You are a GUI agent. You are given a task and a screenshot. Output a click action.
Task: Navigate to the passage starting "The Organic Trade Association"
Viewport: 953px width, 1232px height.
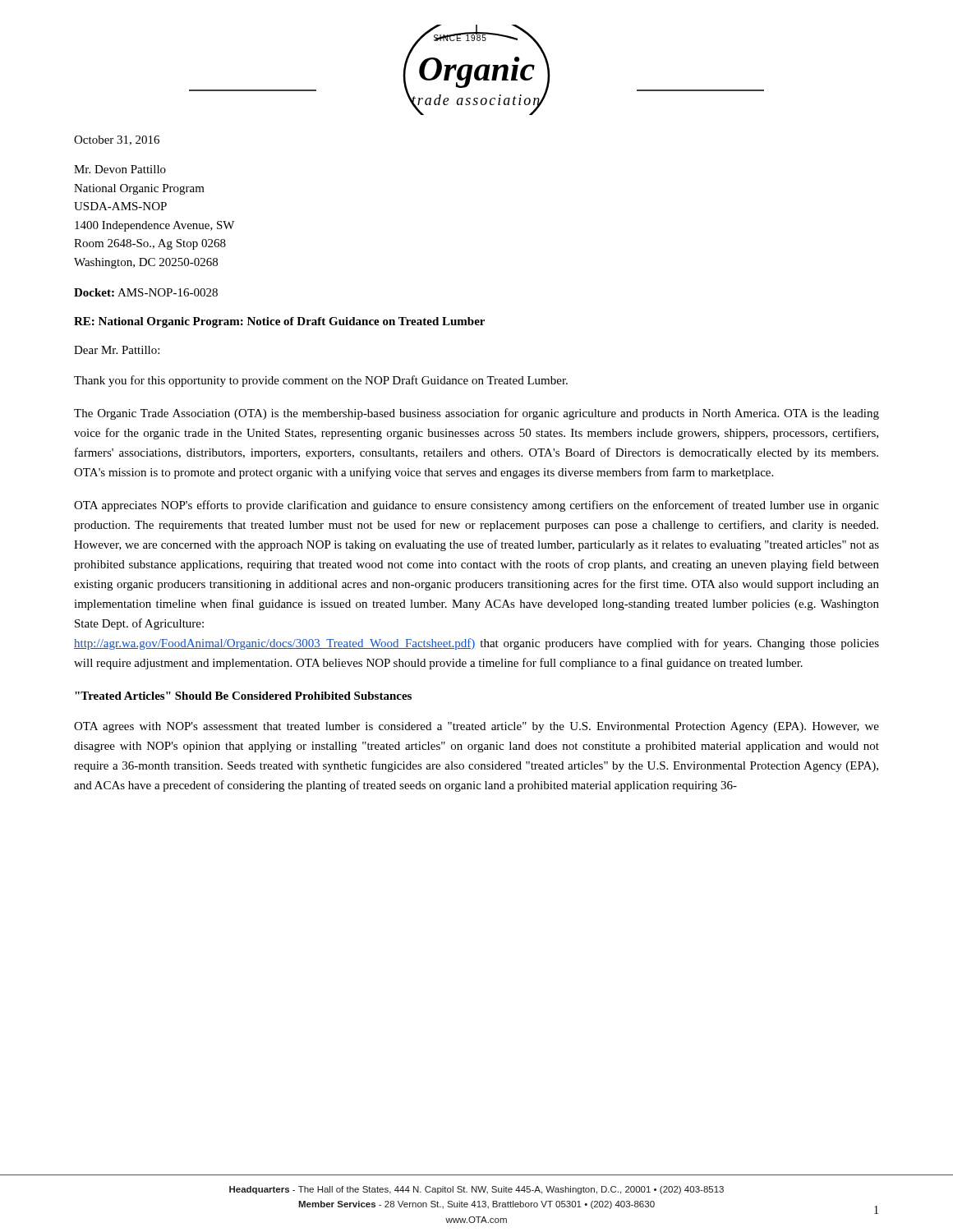point(476,443)
